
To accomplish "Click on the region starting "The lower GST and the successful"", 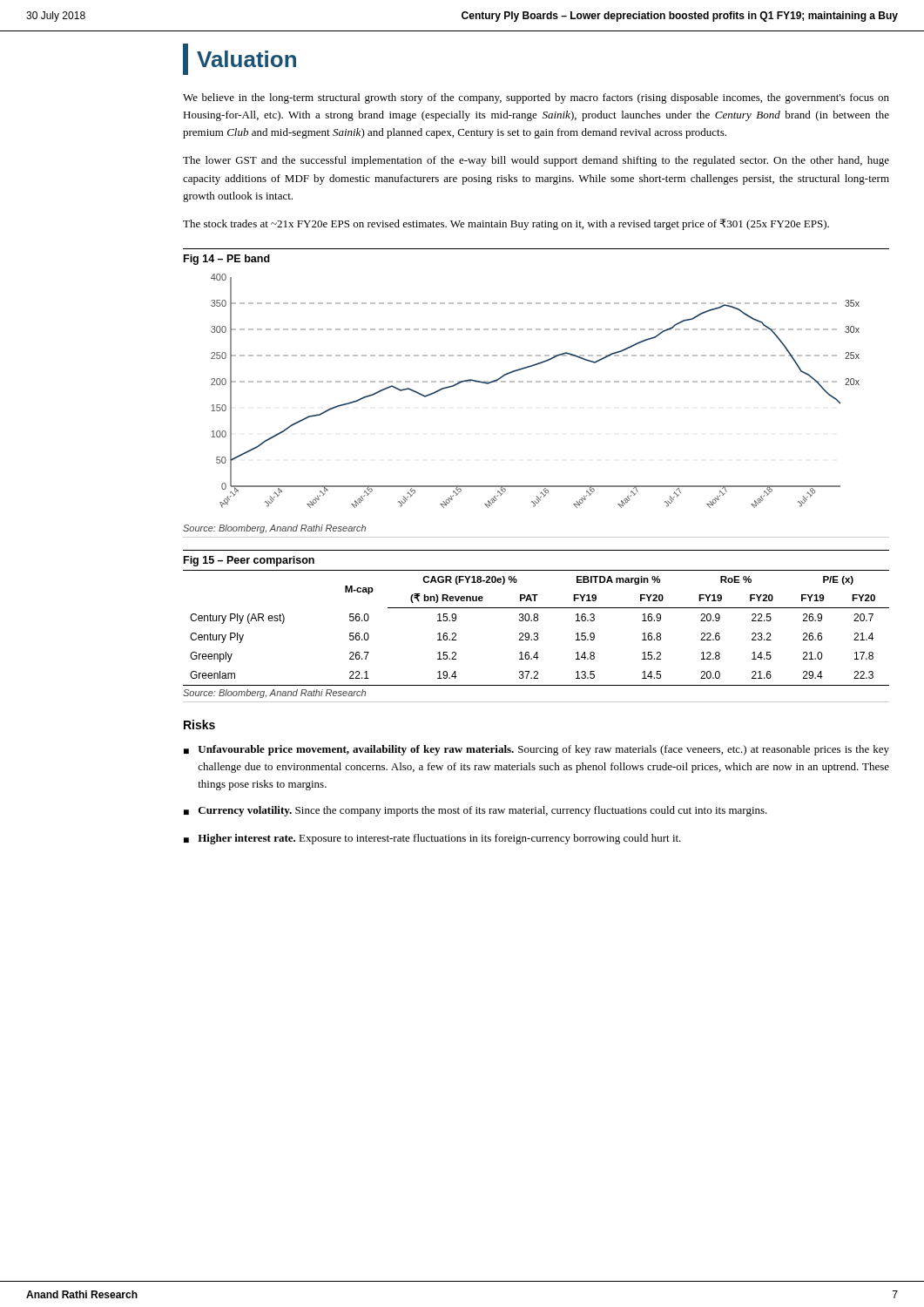I will [x=536, y=178].
